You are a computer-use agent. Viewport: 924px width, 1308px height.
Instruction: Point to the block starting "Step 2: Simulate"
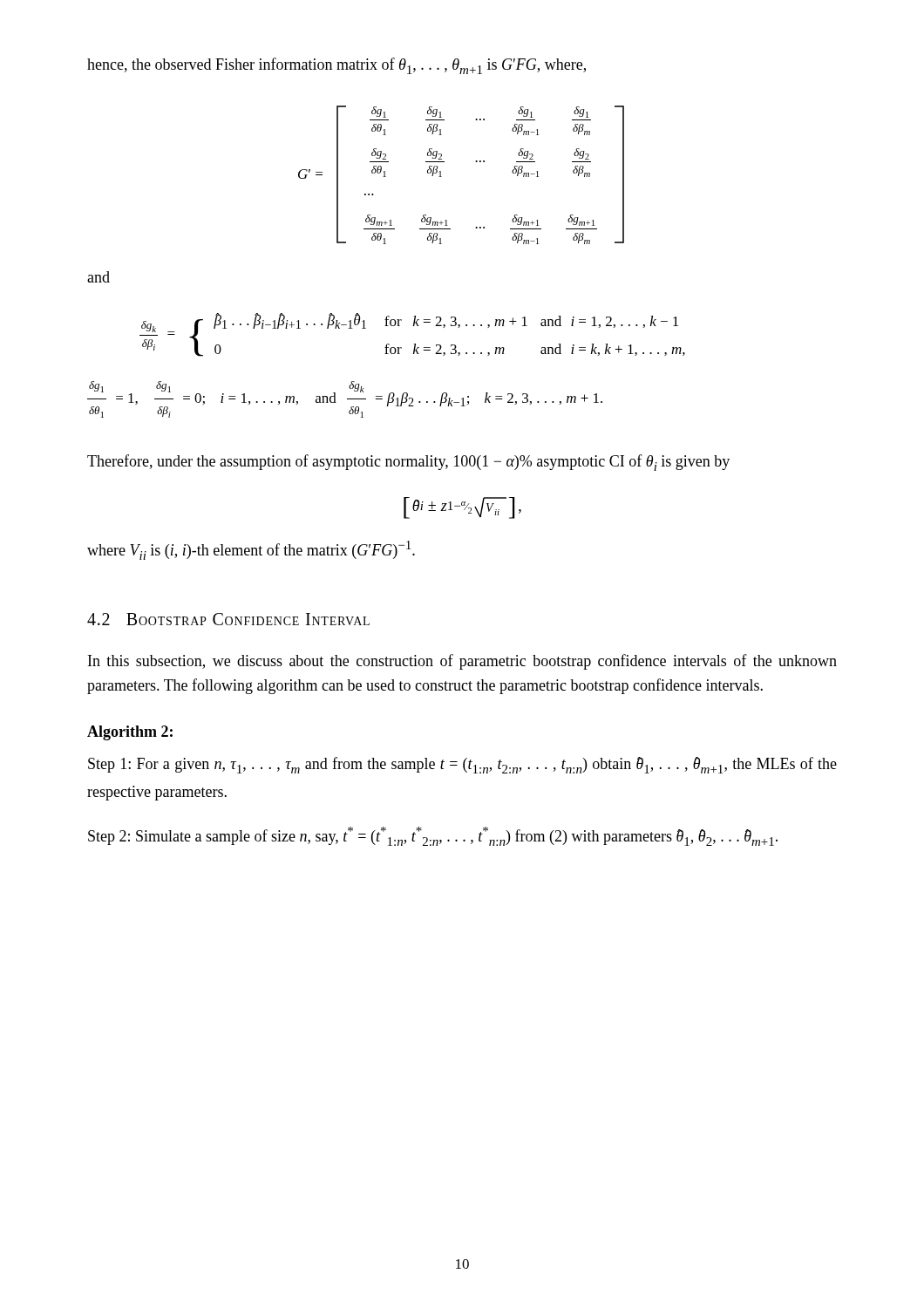[433, 836]
